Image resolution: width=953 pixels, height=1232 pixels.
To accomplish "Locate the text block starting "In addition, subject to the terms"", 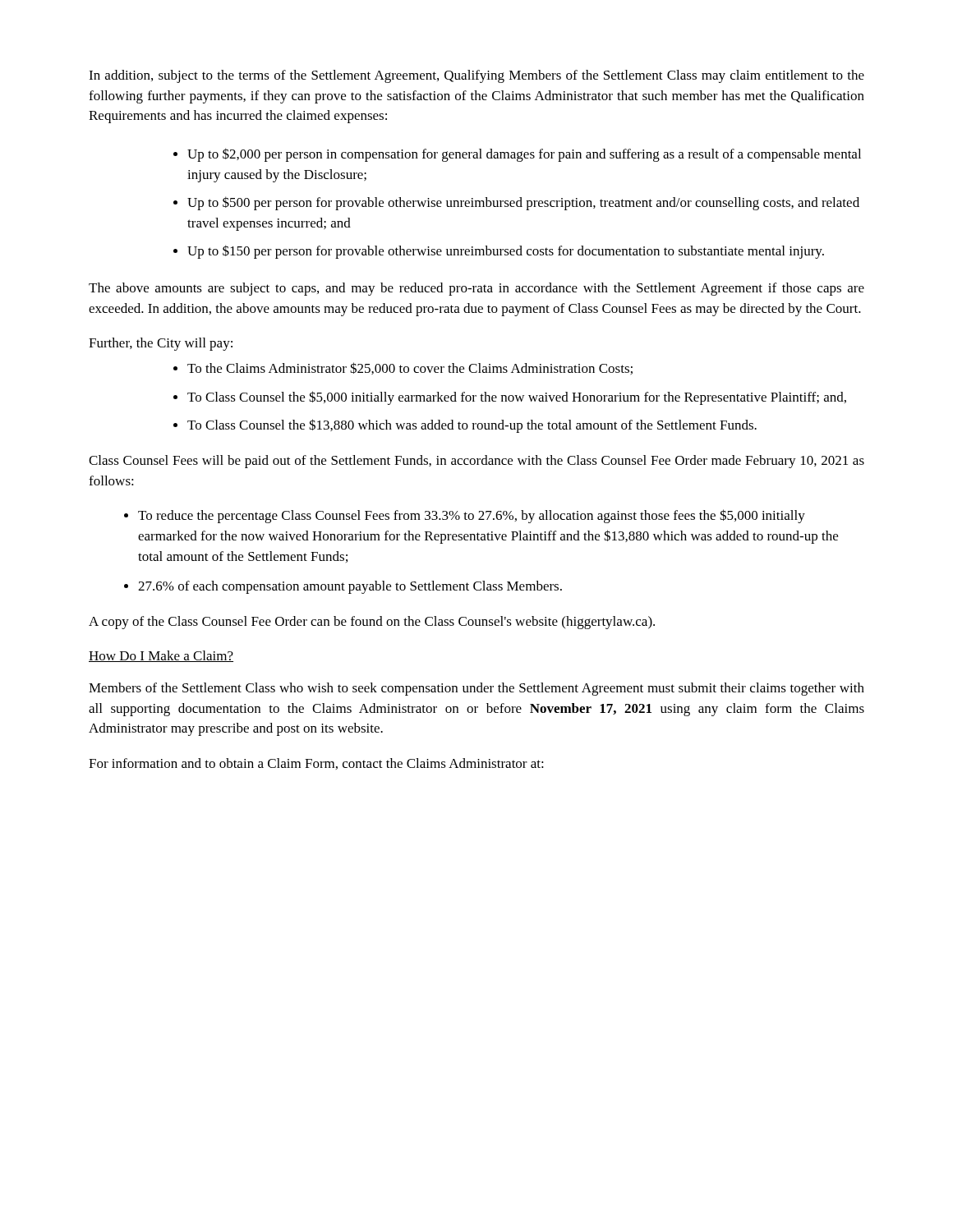I will click(x=476, y=96).
